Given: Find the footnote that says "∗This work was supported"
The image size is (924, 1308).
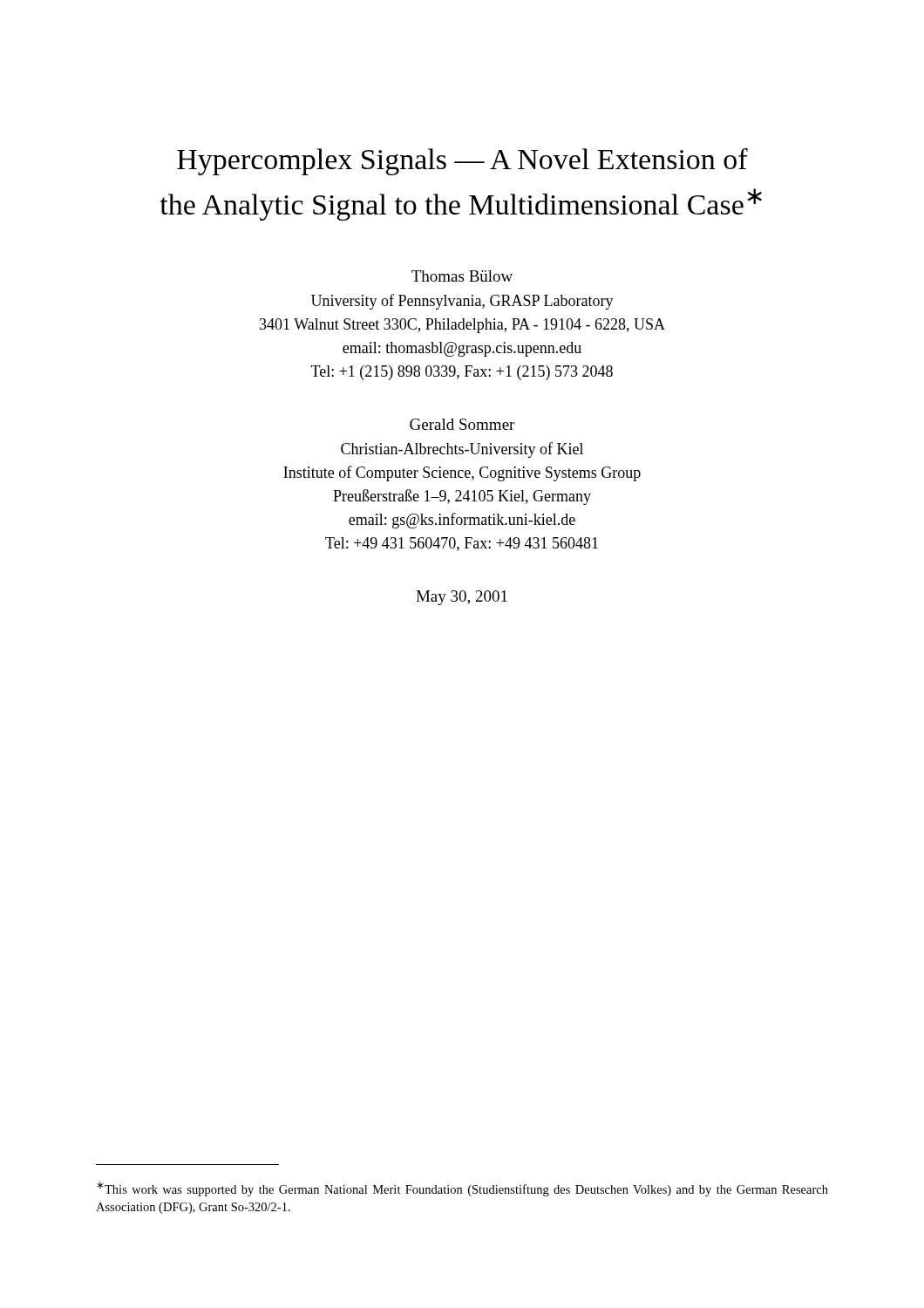Looking at the screenshot, I should (462, 1191).
